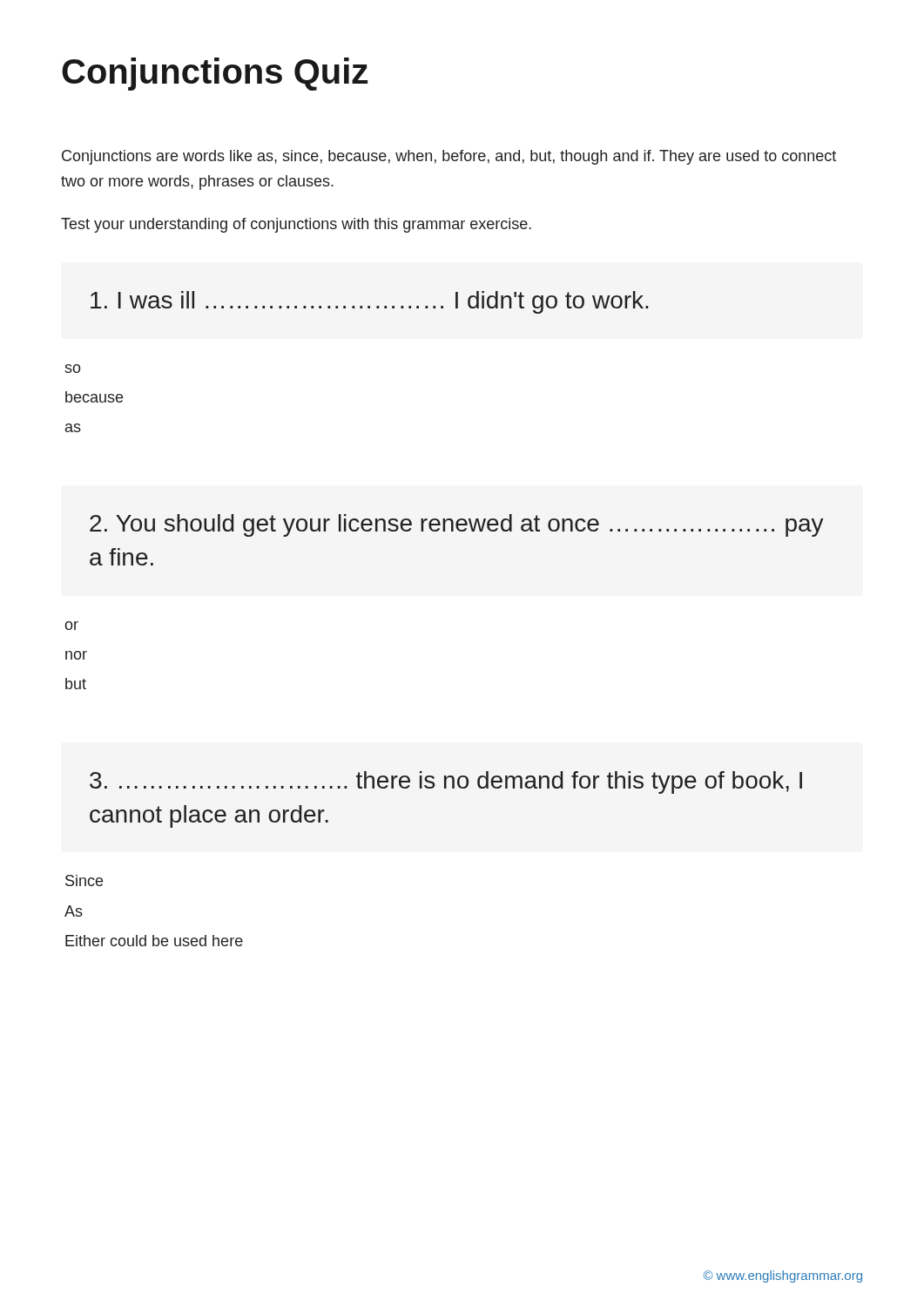Find the list item that says "Either could be used here"

(x=154, y=941)
